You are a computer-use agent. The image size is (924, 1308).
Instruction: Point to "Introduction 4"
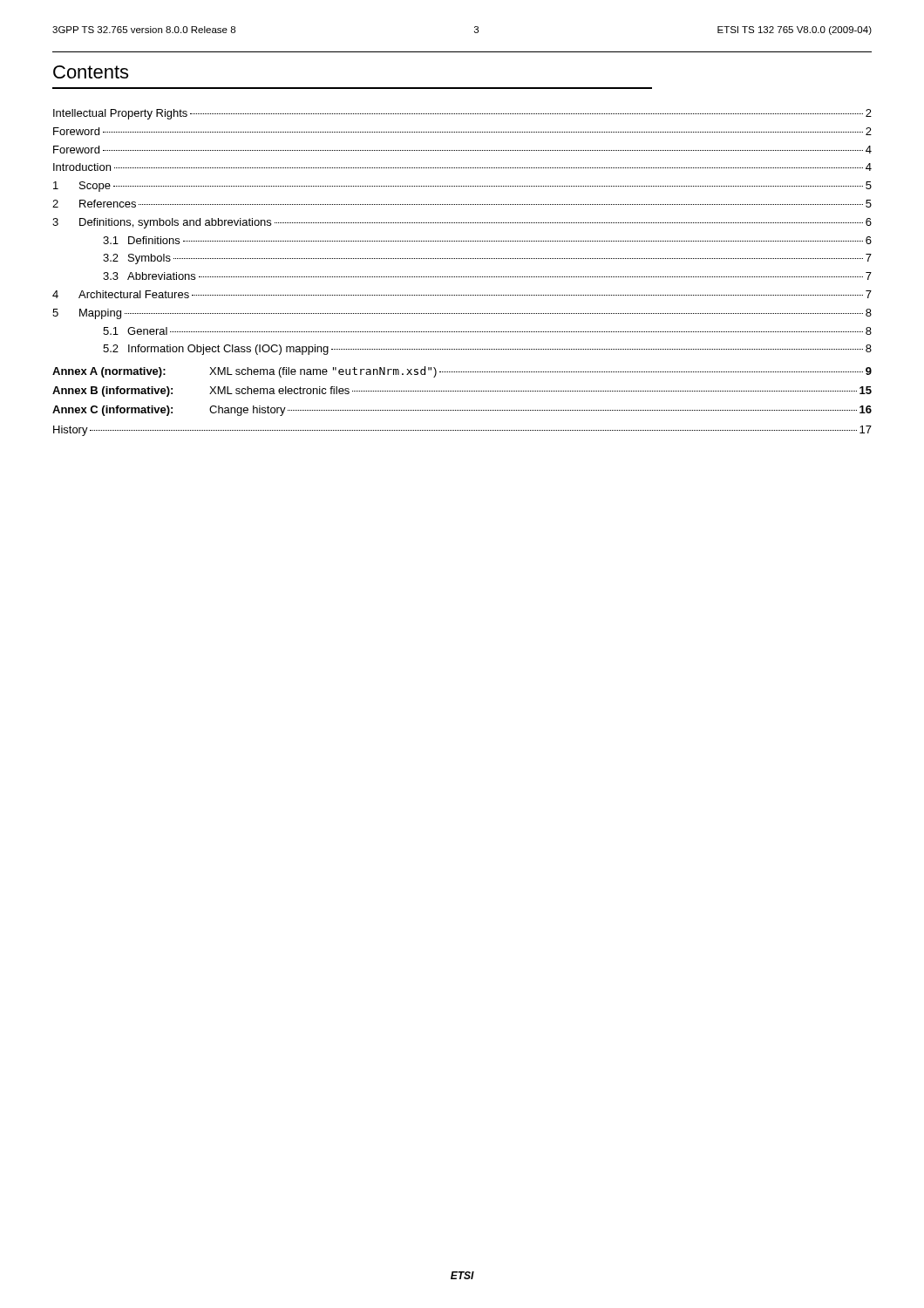point(462,168)
